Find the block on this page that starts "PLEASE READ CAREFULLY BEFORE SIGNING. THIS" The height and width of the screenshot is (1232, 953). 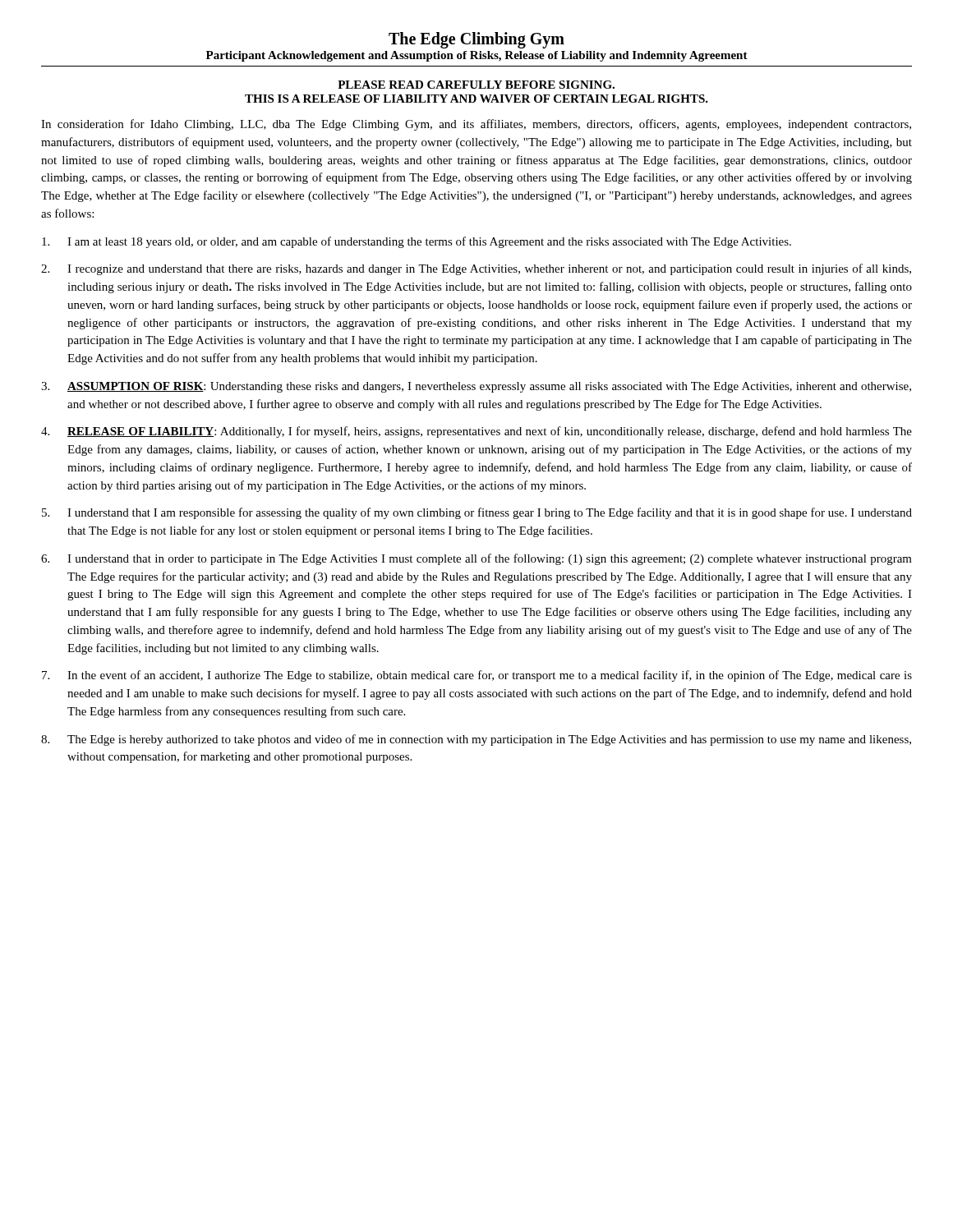click(x=476, y=92)
